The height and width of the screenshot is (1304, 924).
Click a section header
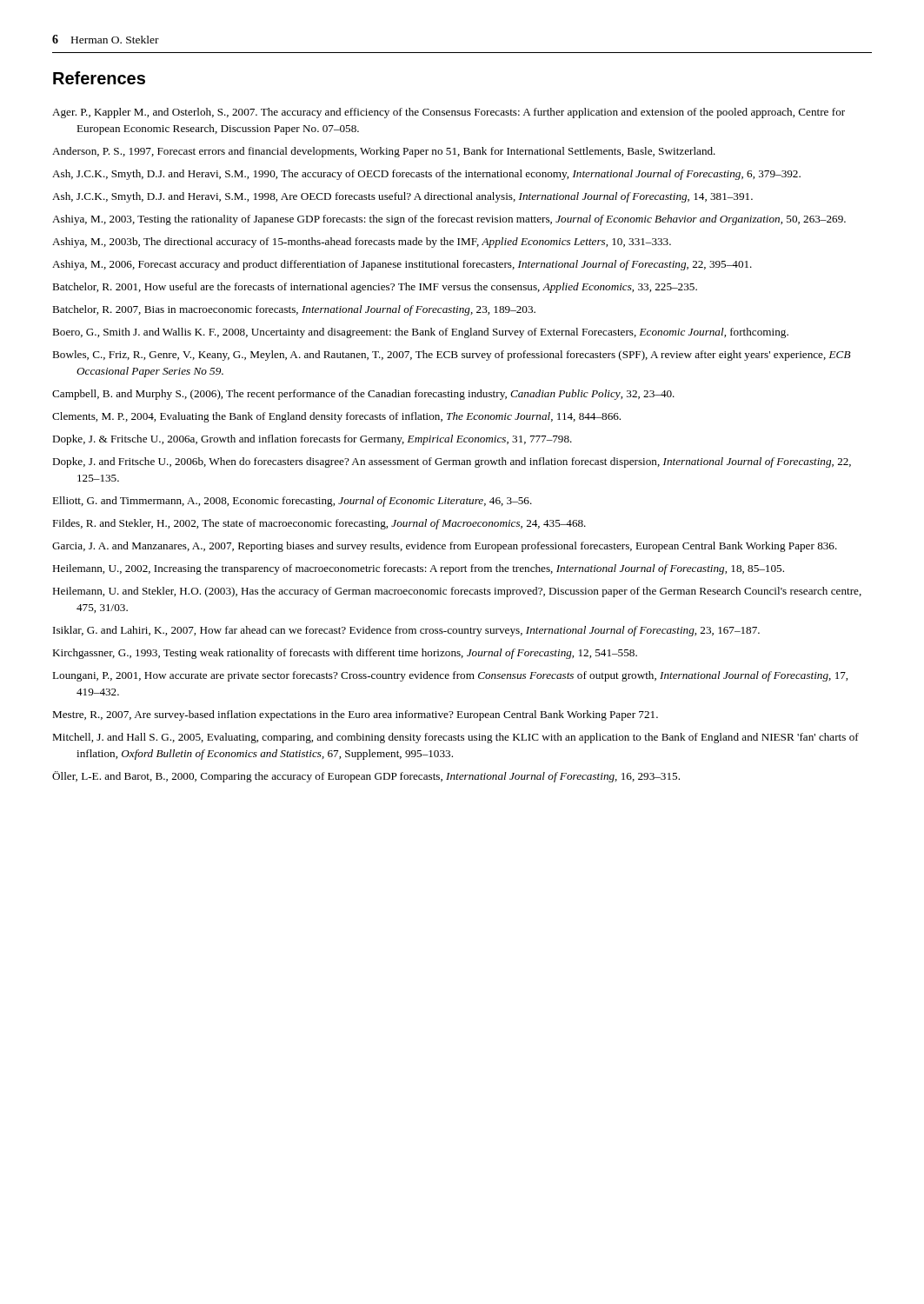click(462, 79)
